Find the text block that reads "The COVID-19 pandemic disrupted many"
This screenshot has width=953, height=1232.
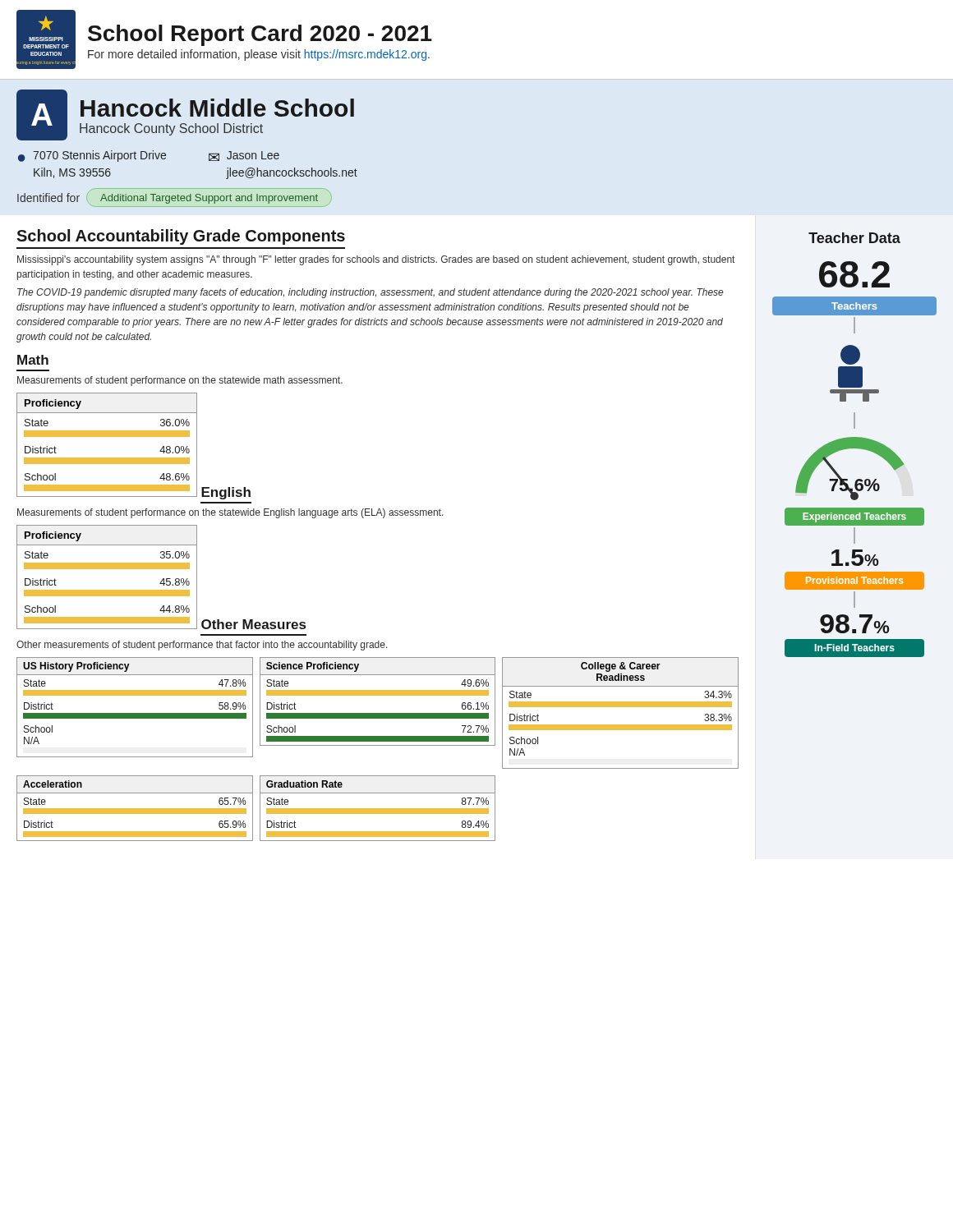(370, 315)
